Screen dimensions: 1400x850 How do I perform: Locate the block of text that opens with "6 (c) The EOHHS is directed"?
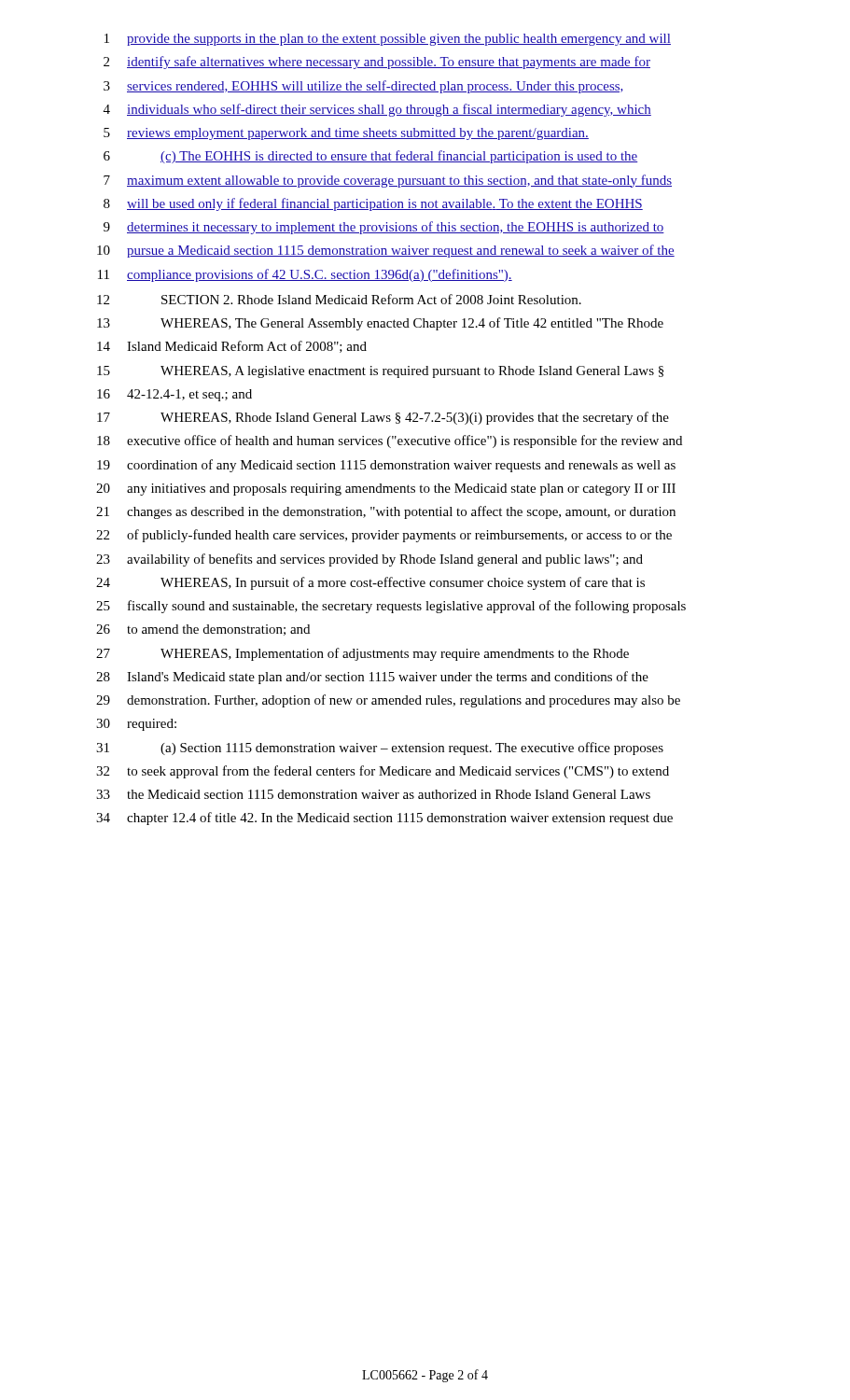coord(434,157)
